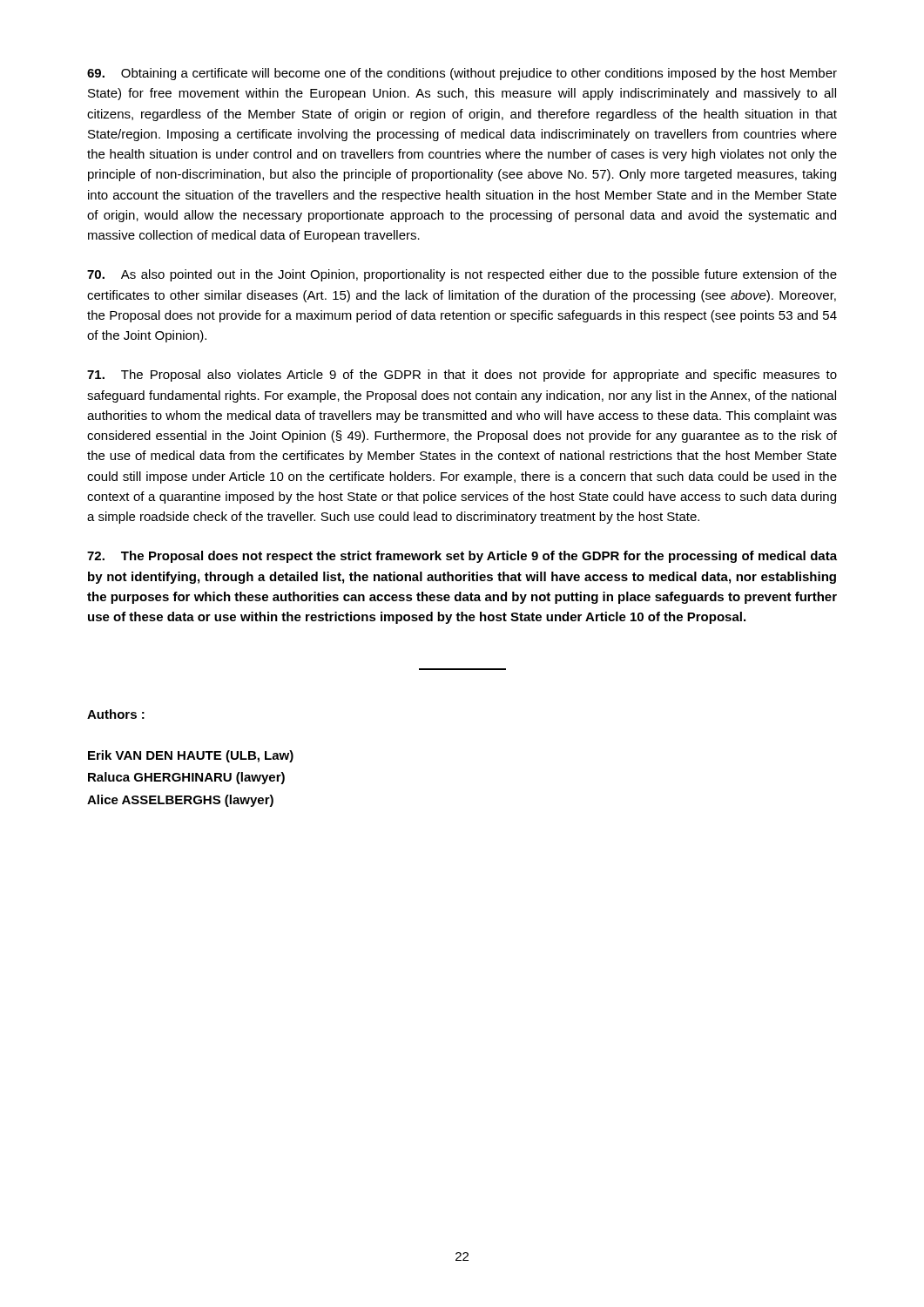Viewport: 924px width, 1307px height.
Task: Point to "Authors :"
Action: [x=116, y=714]
